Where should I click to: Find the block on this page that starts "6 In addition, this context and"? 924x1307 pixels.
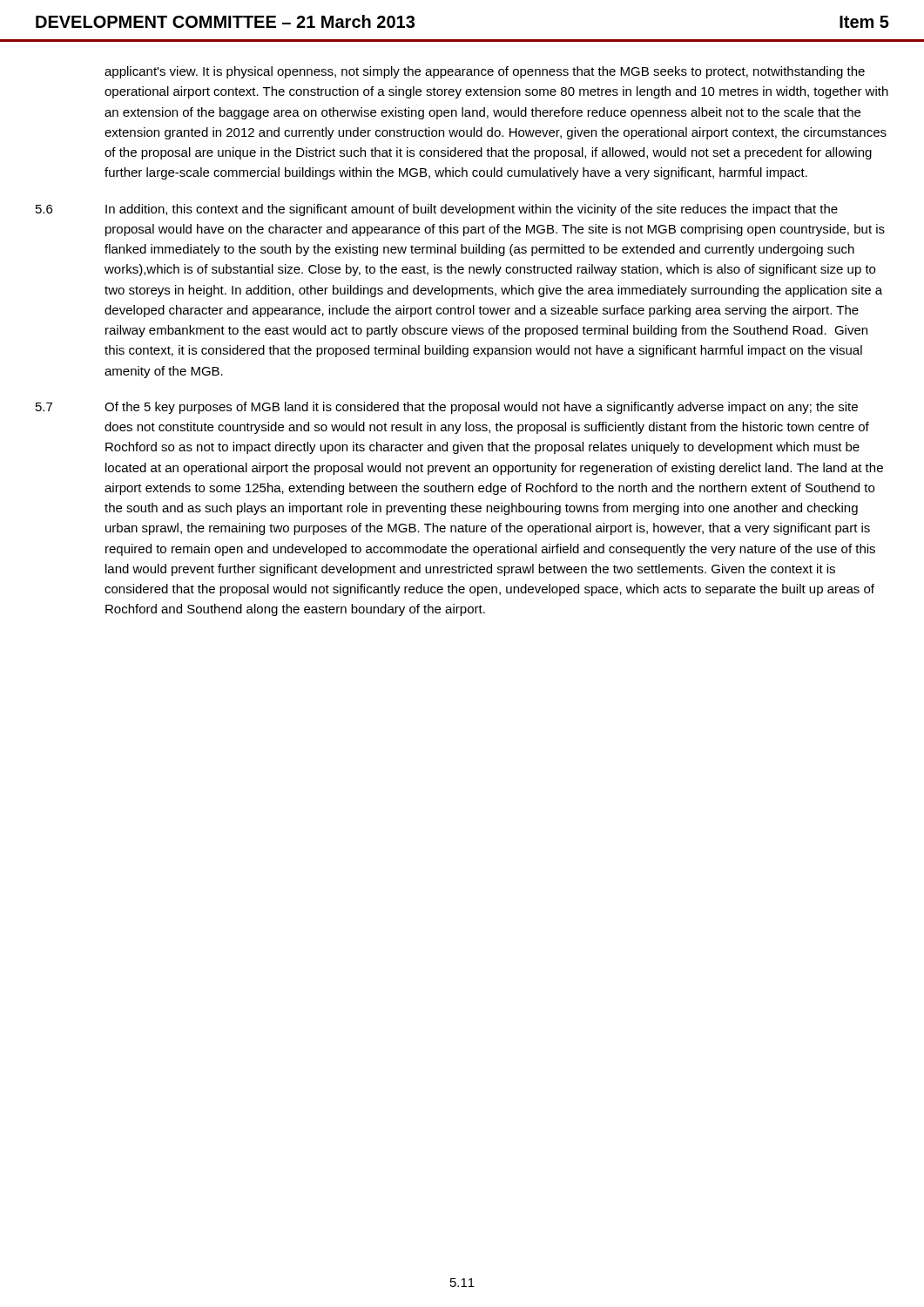coord(462,289)
